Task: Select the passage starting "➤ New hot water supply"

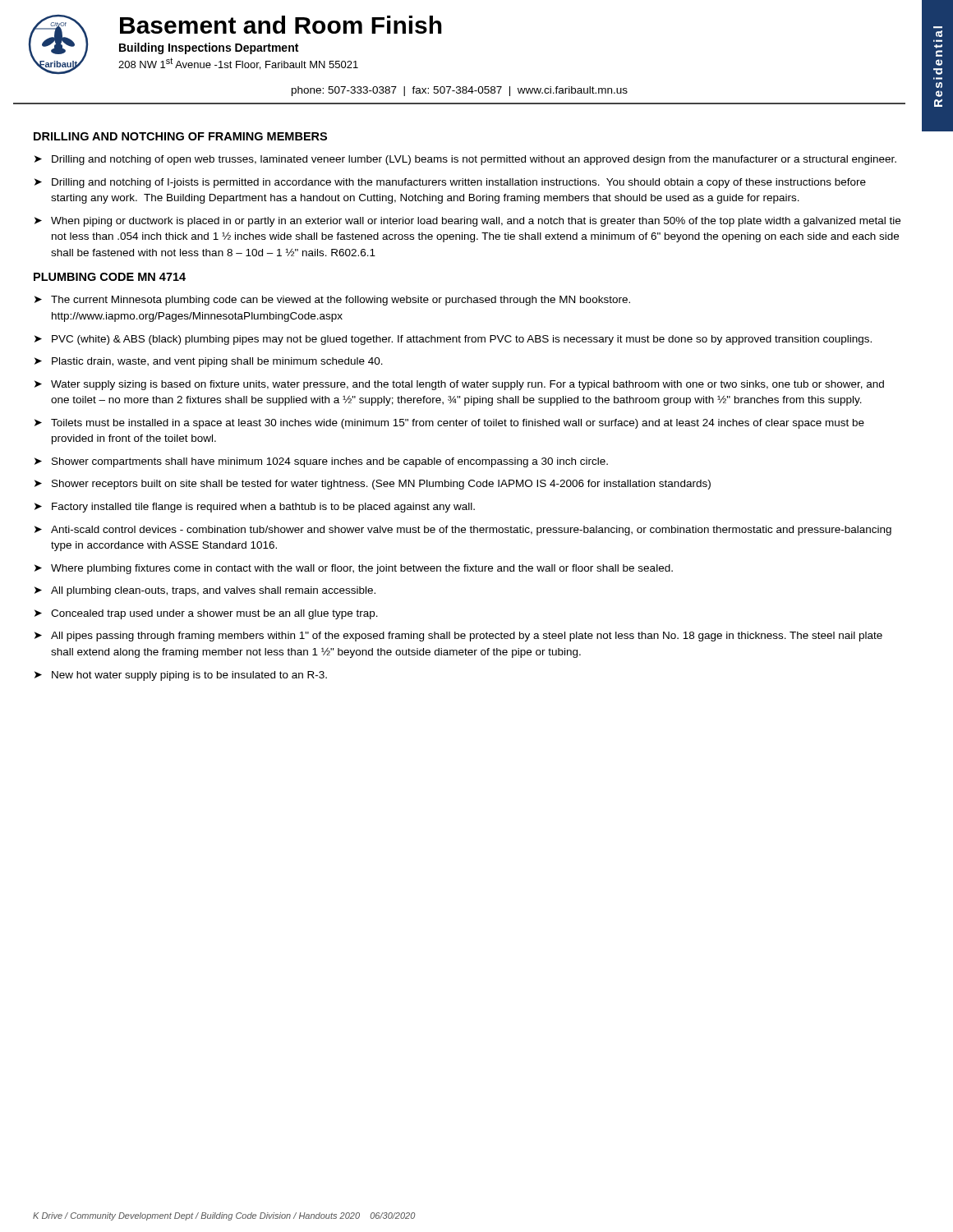Action: 180,675
